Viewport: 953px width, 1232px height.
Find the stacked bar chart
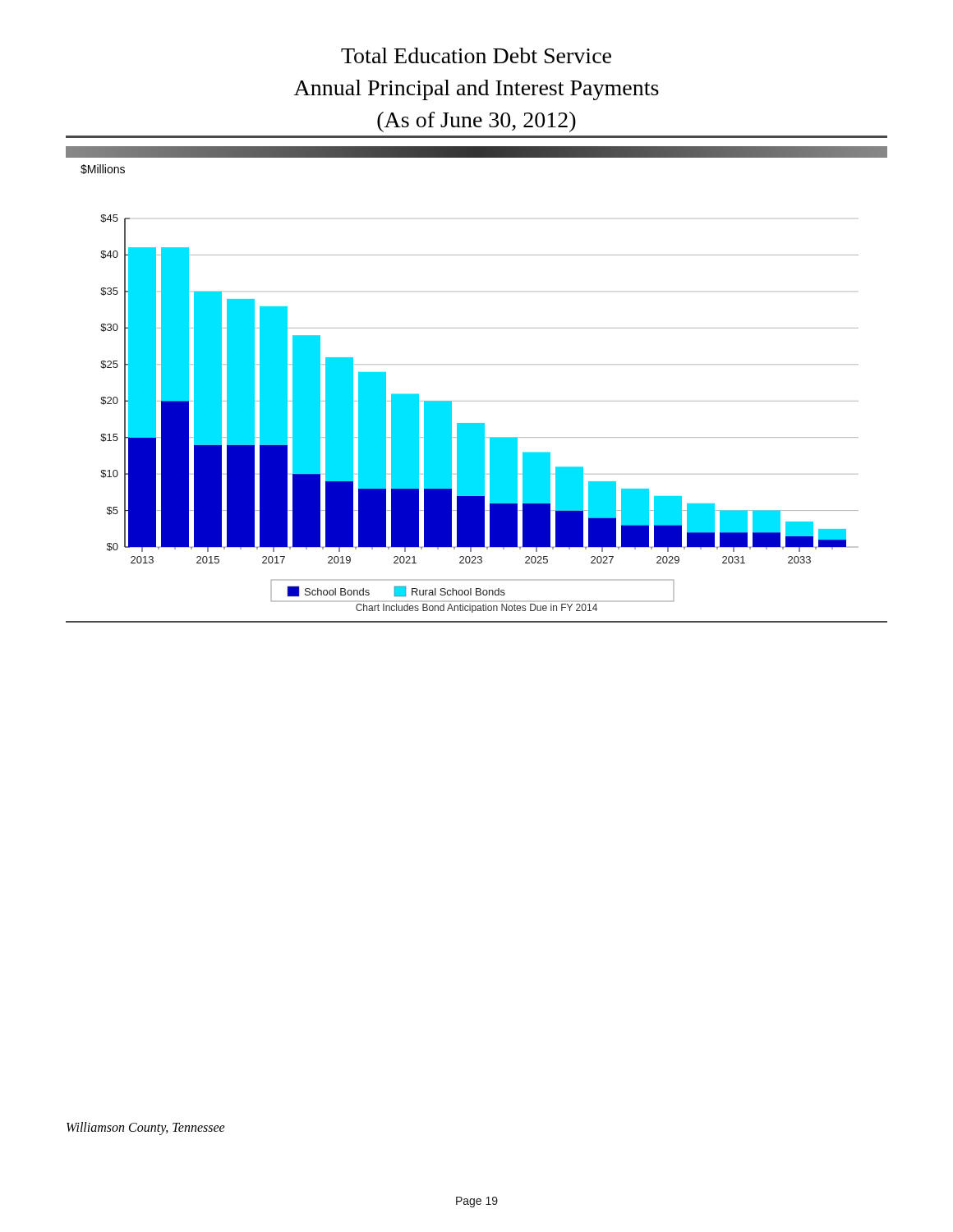pos(476,379)
